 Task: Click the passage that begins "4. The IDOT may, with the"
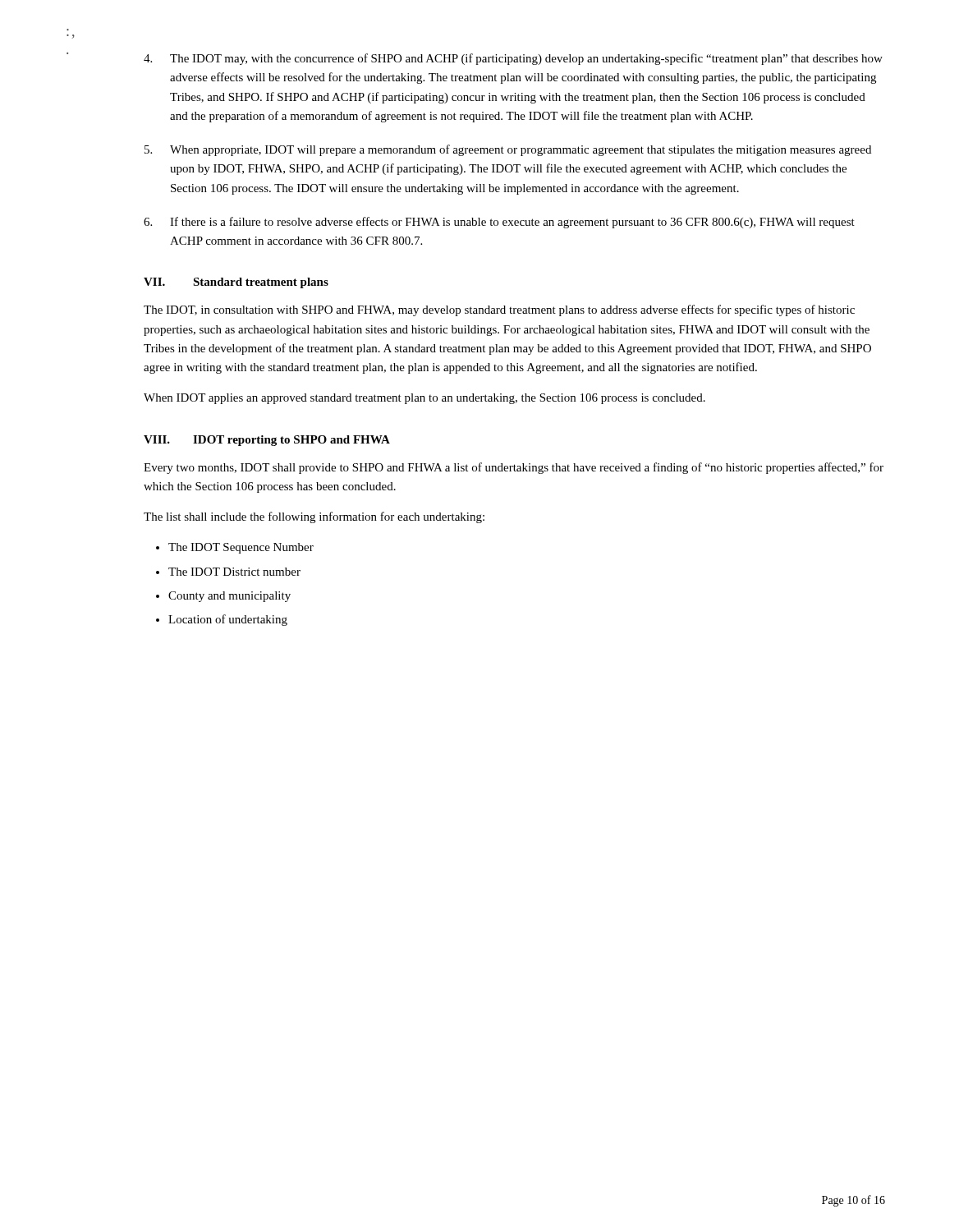pyautogui.click(x=514, y=87)
